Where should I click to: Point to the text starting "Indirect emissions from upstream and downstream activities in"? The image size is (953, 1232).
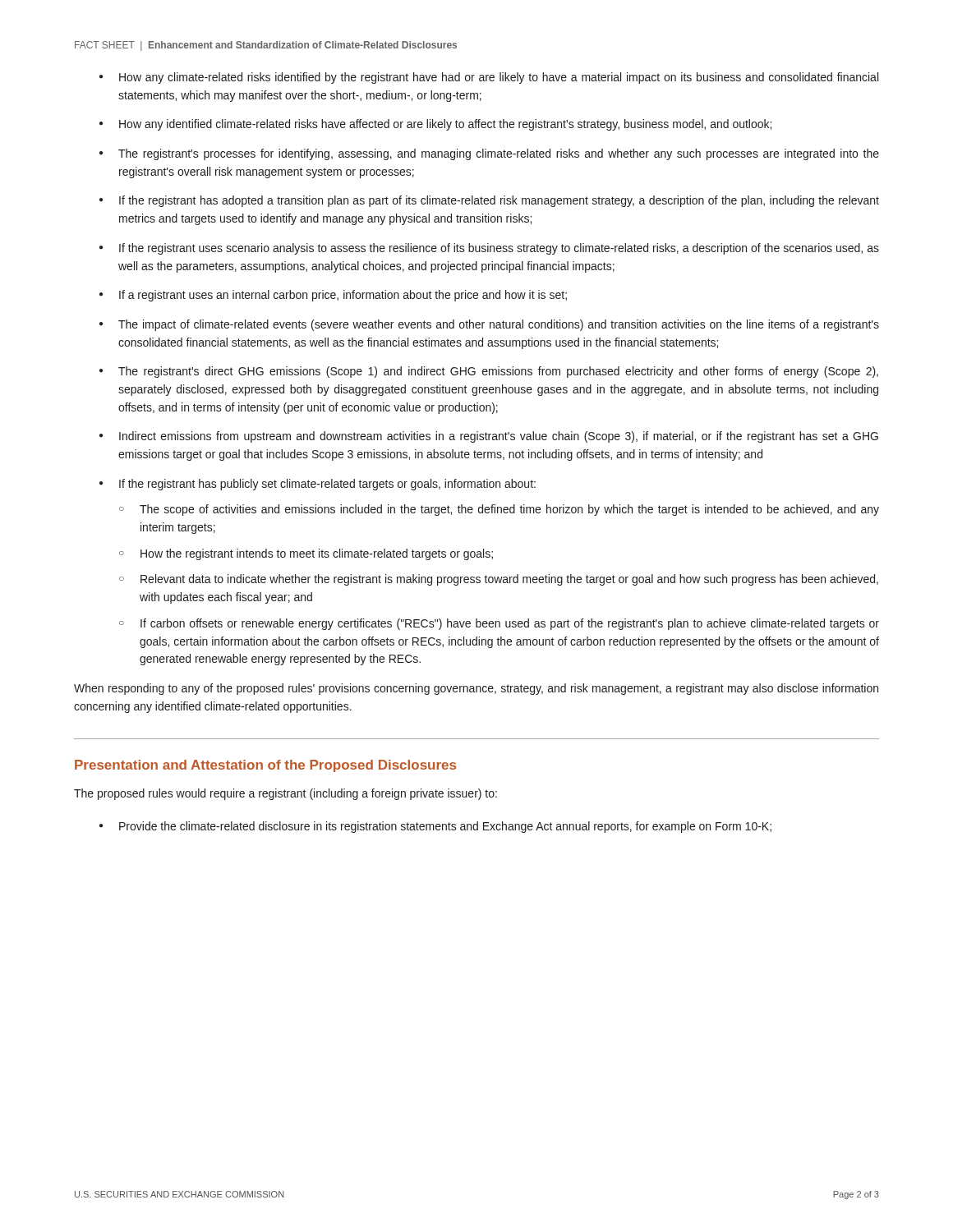[499, 445]
